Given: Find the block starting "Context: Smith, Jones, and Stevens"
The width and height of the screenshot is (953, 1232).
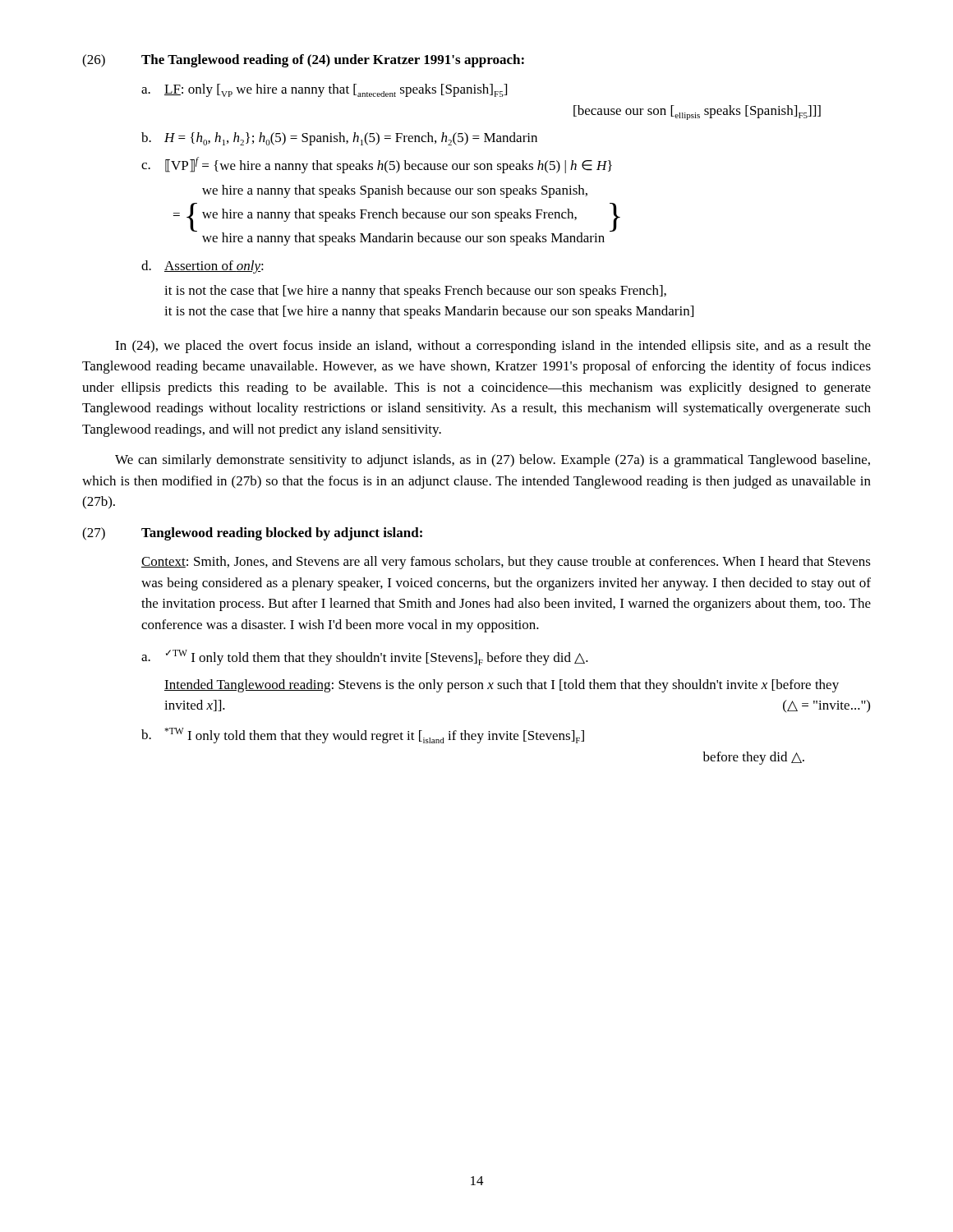Looking at the screenshot, I should tap(506, 593).
